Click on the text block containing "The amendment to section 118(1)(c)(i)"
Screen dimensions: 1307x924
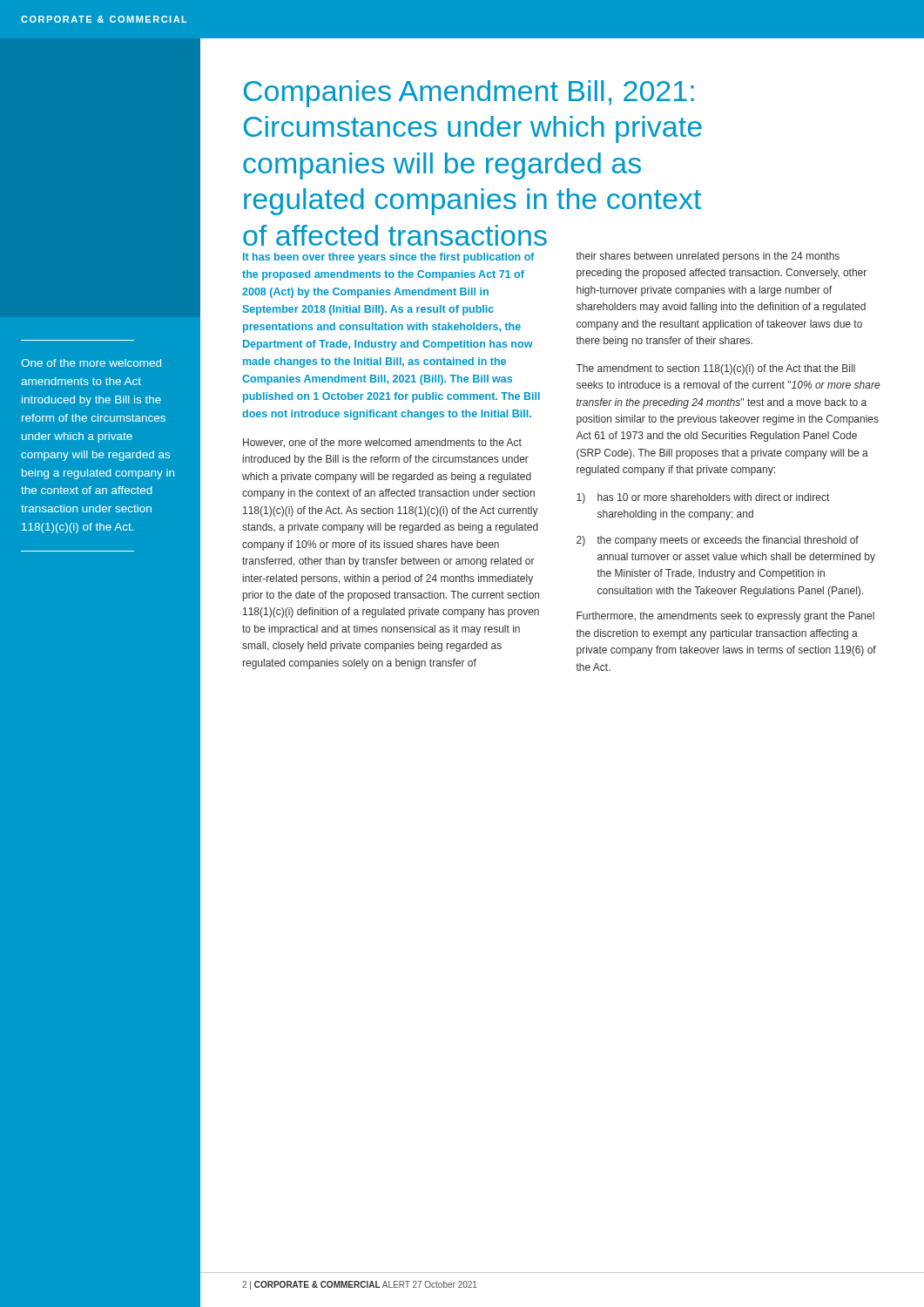coord(729,420)
